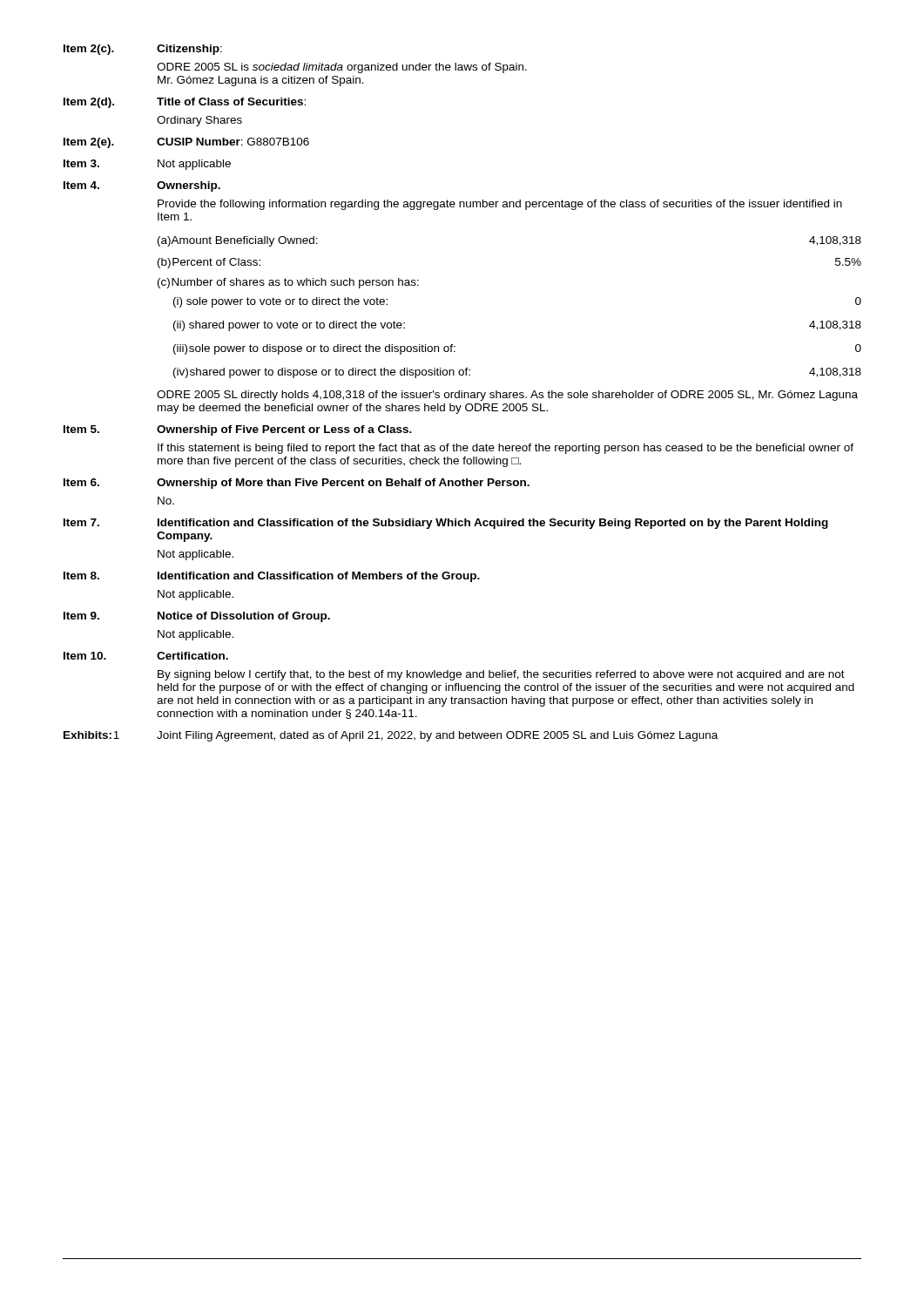Navigate to the element starting "Provide the following information regarding"
The width and height of the screenshot is (924, 1307).
pyautogui.click(x=509, y=210)
